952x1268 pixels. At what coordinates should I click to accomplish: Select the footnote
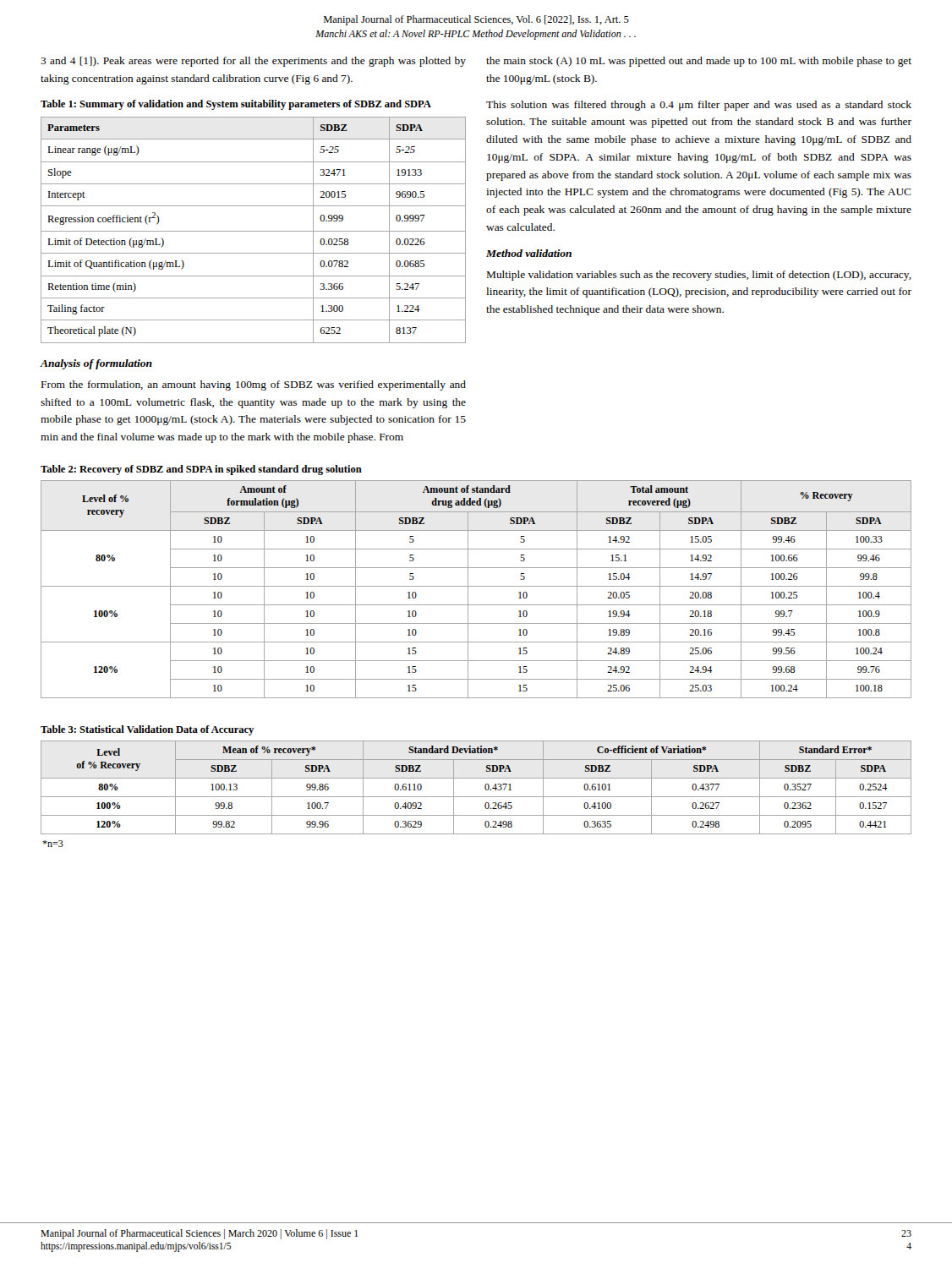coord(53,843)
